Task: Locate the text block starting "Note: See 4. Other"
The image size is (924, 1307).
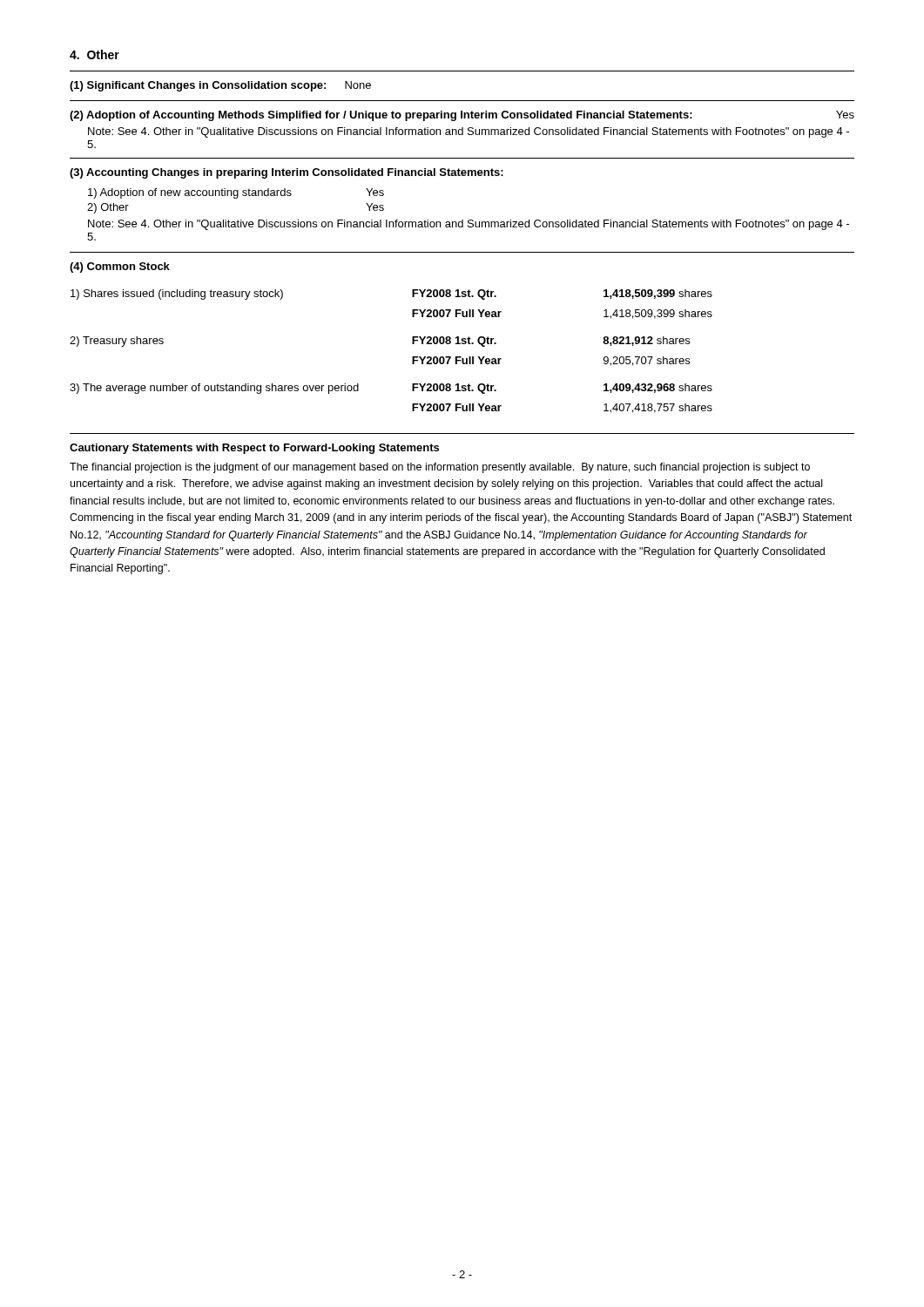Action: click(x=468, y=230)
